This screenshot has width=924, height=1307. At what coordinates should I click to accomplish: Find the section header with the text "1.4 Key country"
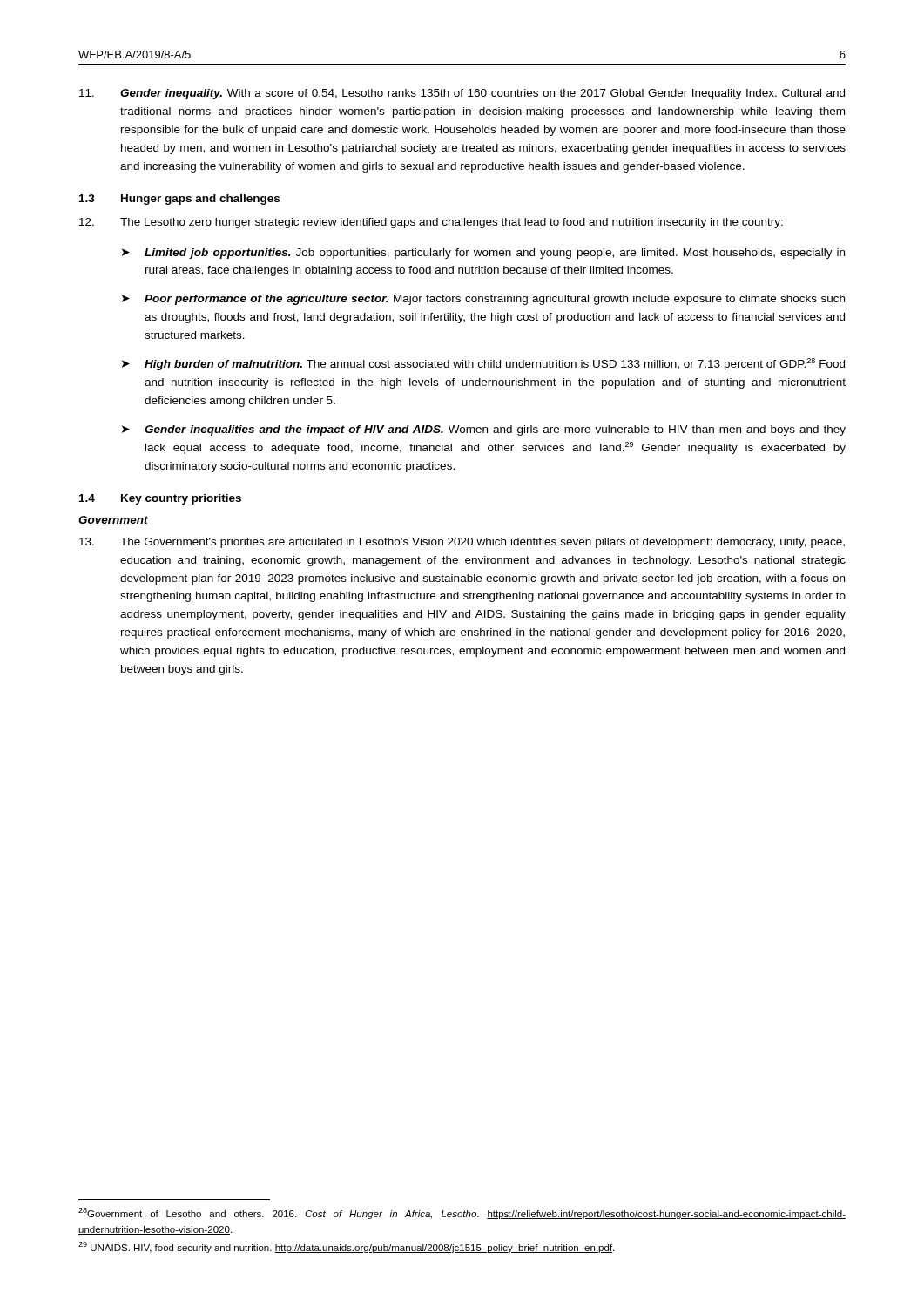click(160, 498)
